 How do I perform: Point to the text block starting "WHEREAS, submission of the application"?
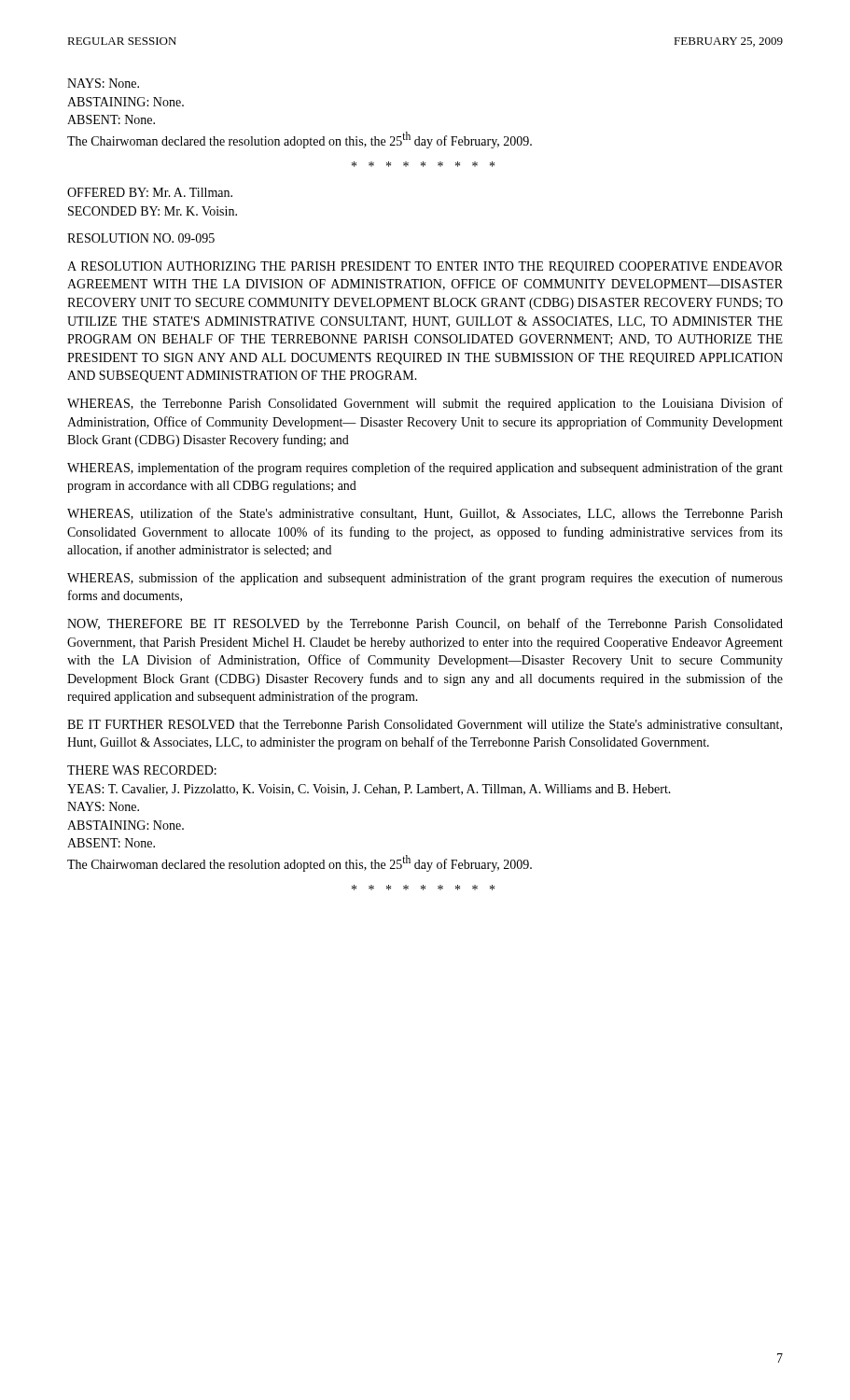point(425,587)
